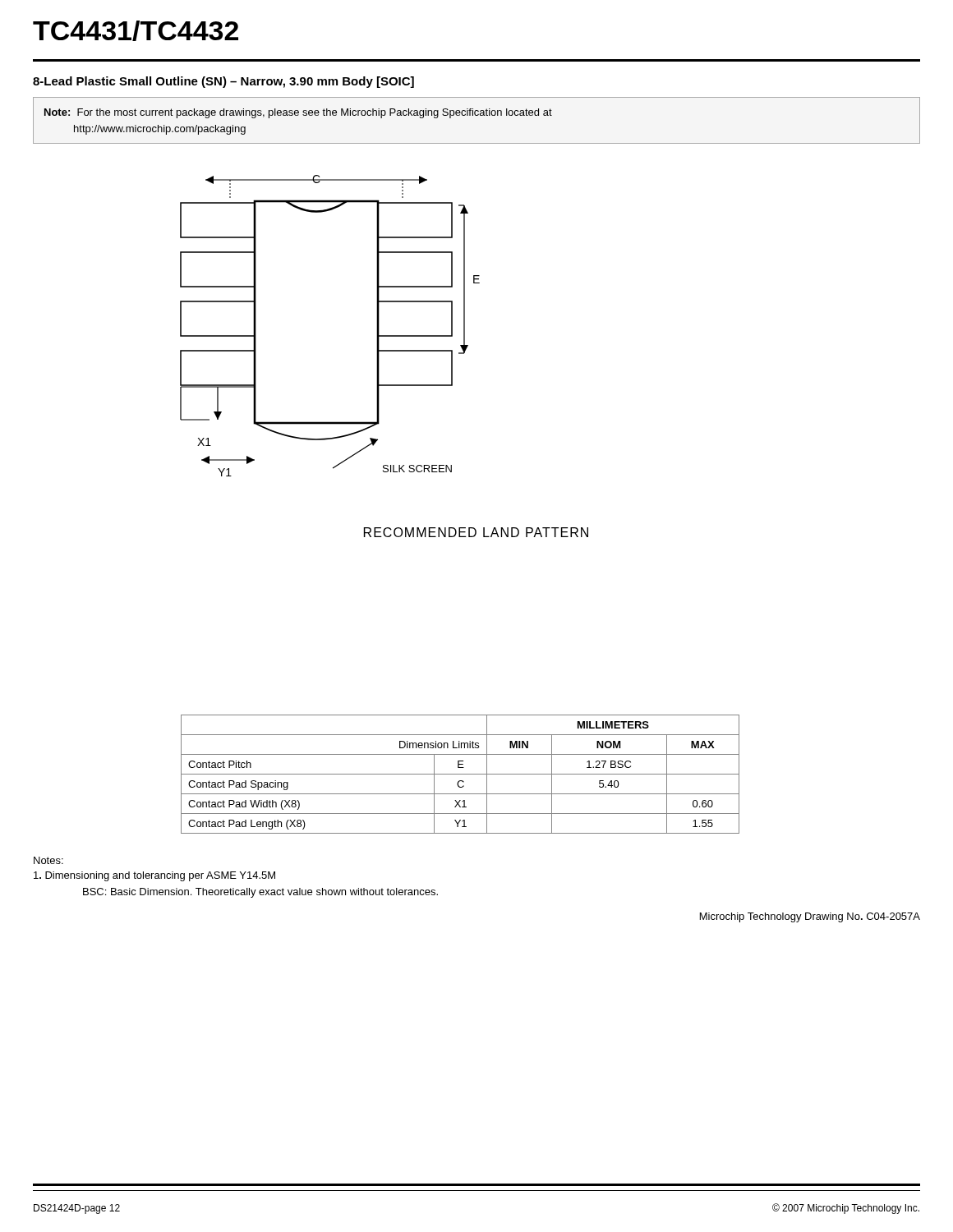Find the passage starting "BSC: Basic Dimension."

(260, 892)
